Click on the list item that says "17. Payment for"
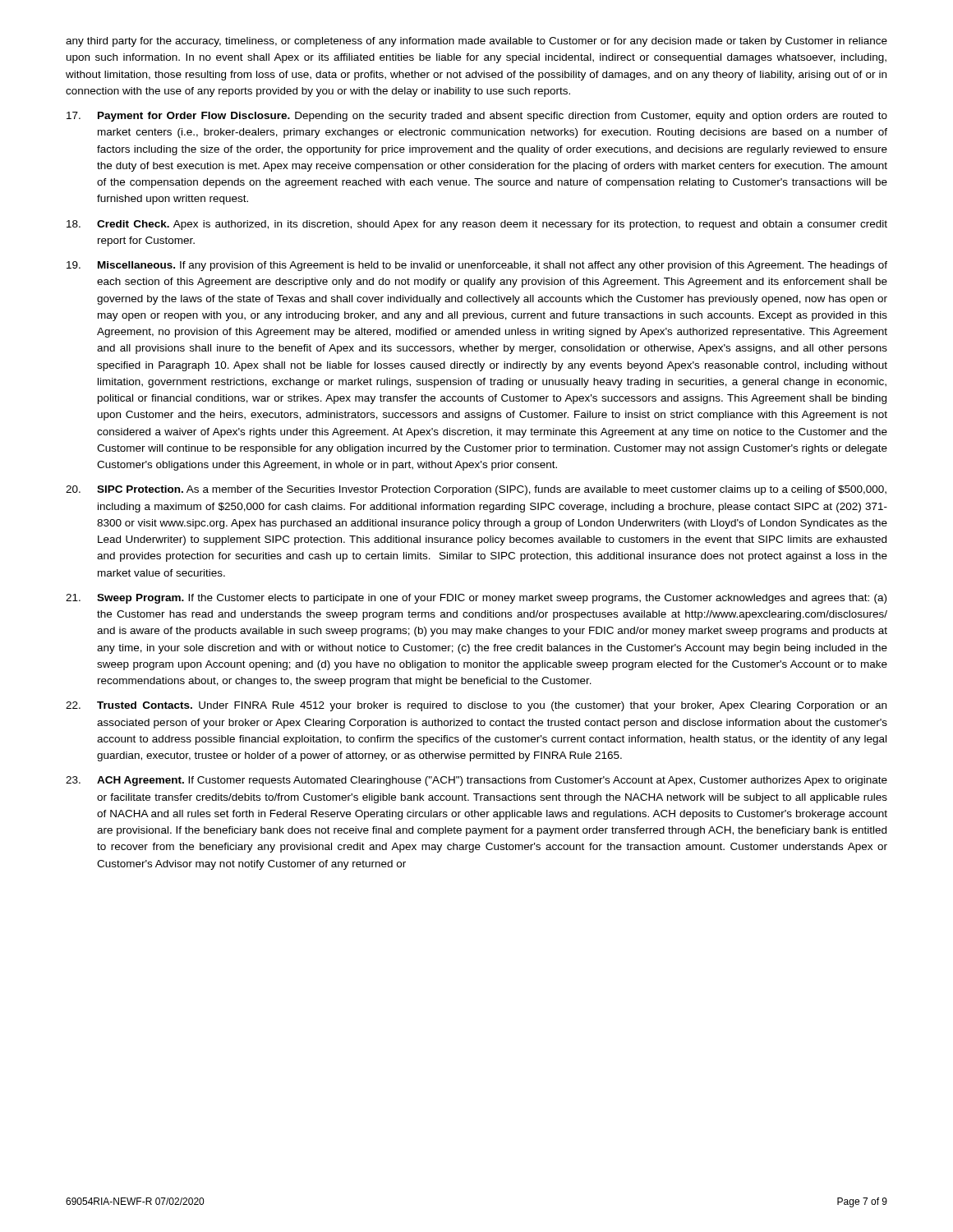Viewport: 953px width, 1232px height. click(476, 157)
